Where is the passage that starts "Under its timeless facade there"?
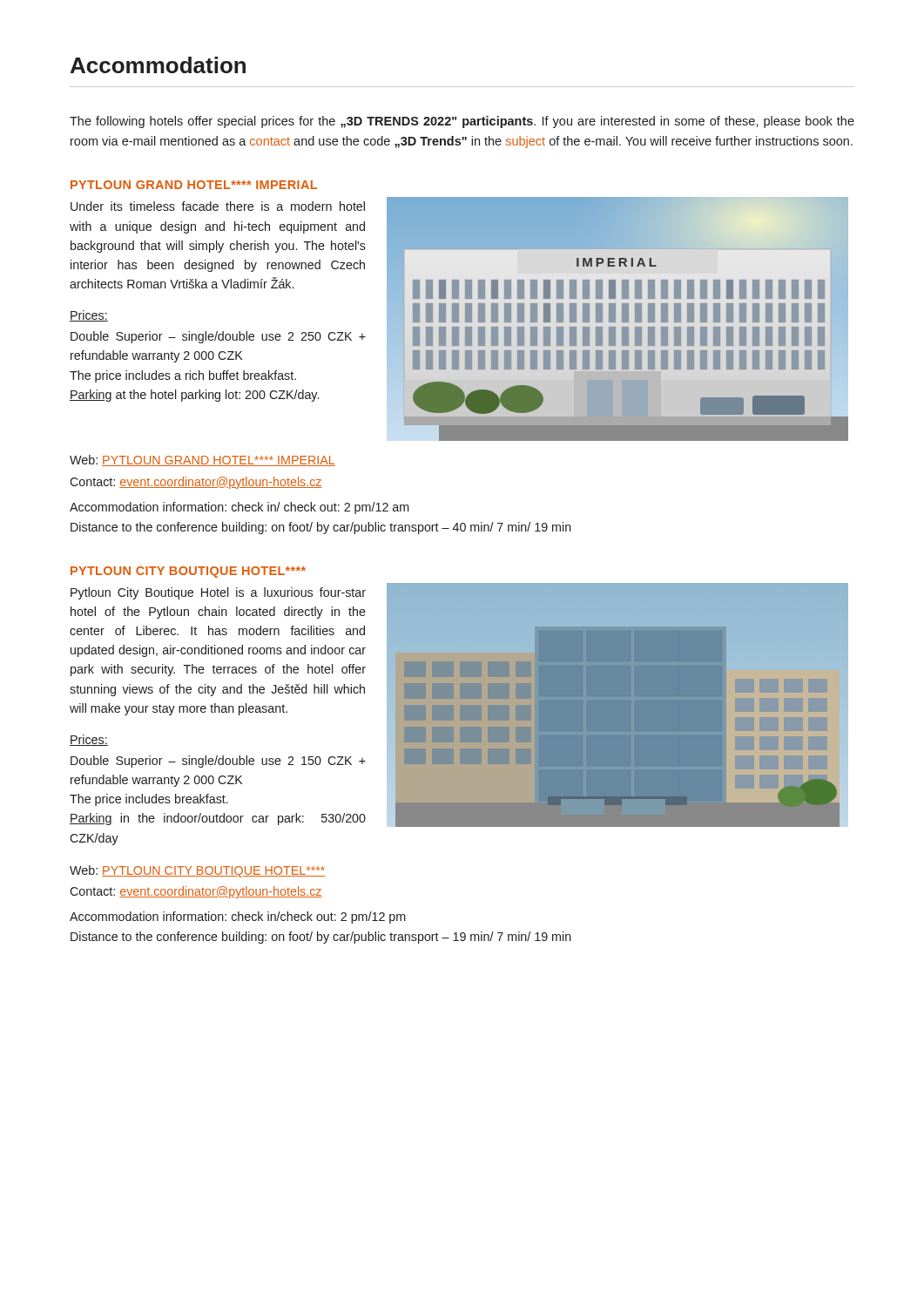This screenshot has width=924, height=1307. [218, 206]
